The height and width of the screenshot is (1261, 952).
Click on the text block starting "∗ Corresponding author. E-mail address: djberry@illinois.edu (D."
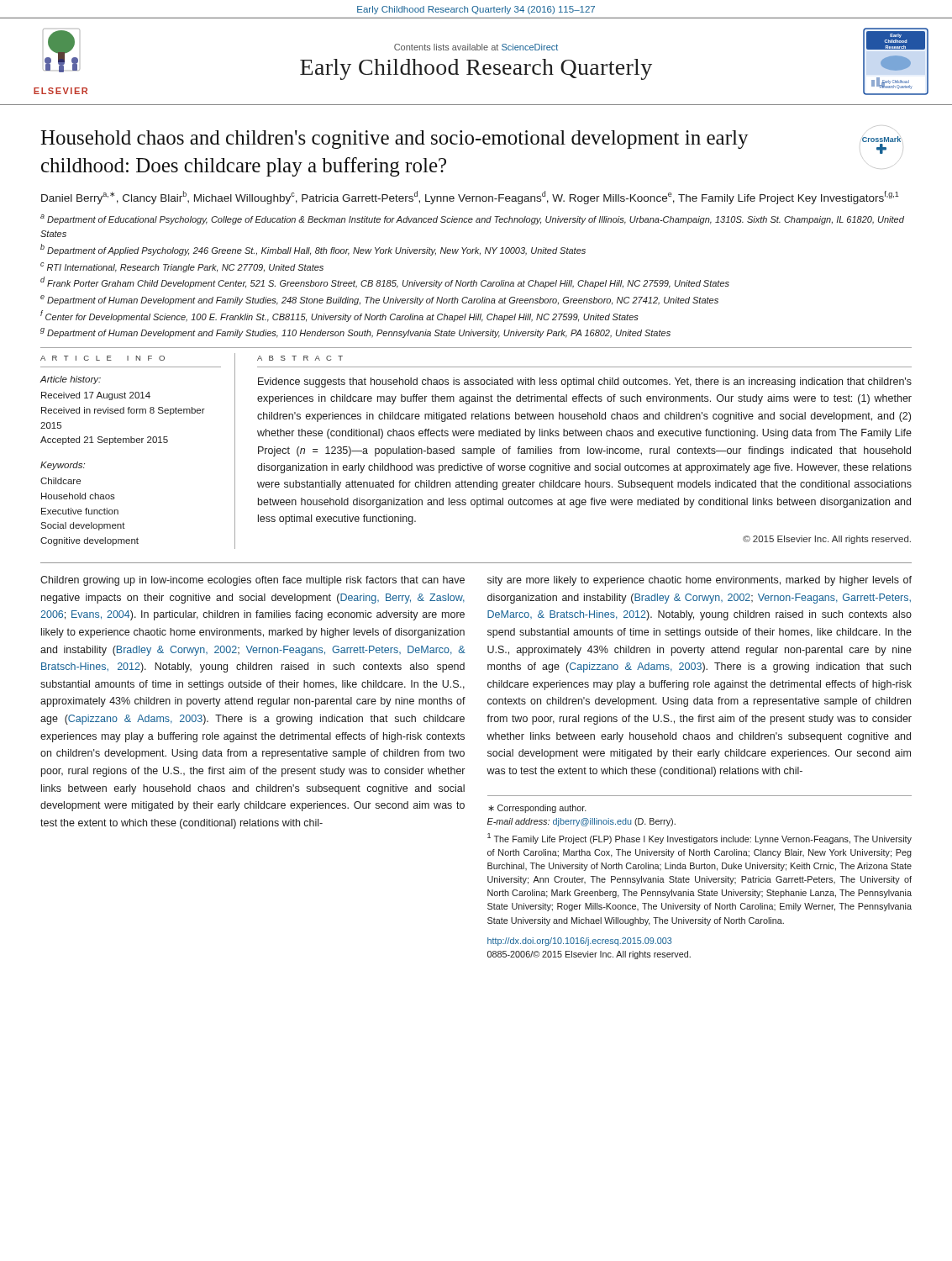[x=699, y=864]
